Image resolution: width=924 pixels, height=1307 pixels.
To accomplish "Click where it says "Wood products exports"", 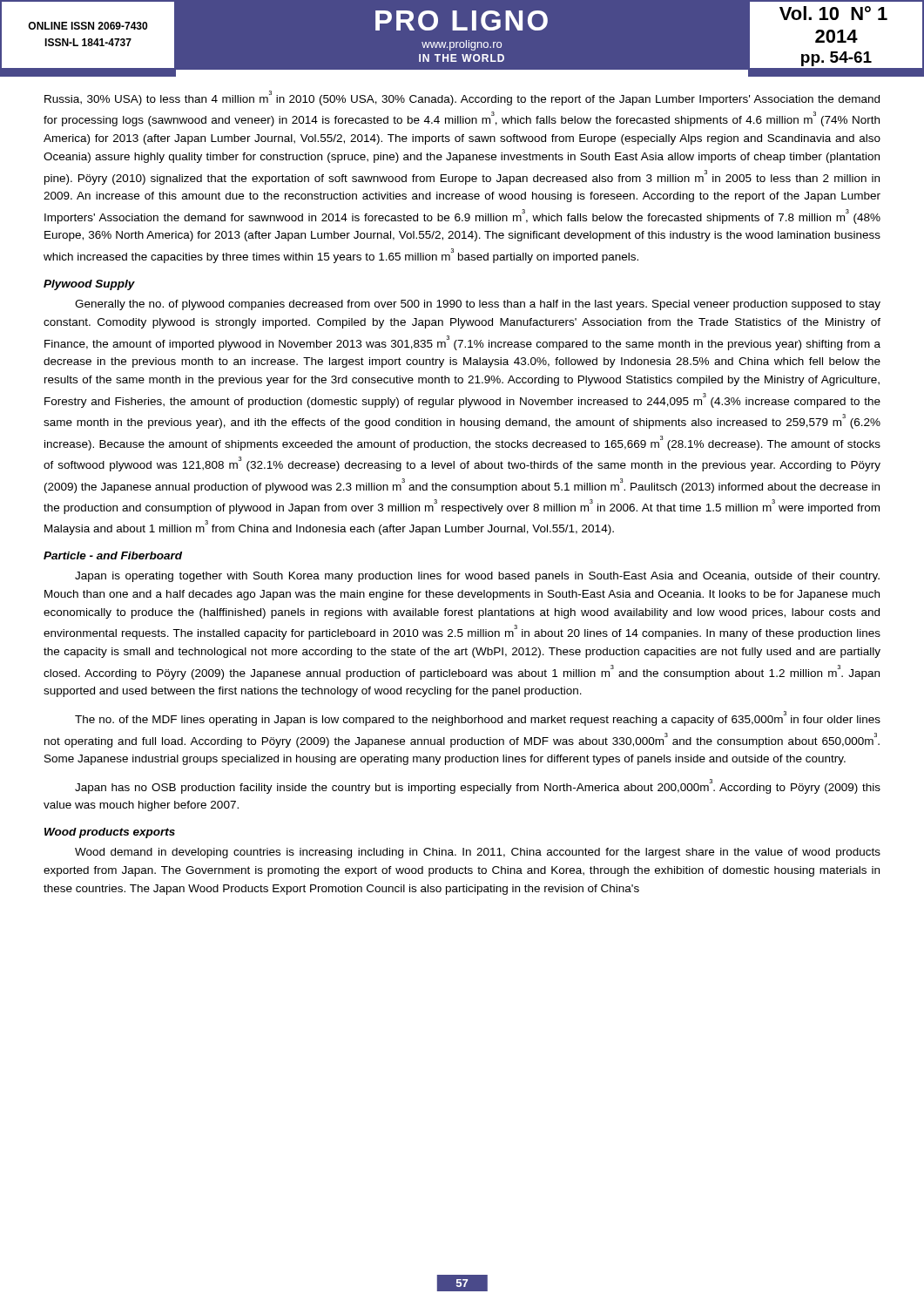I will pos(109,832).
